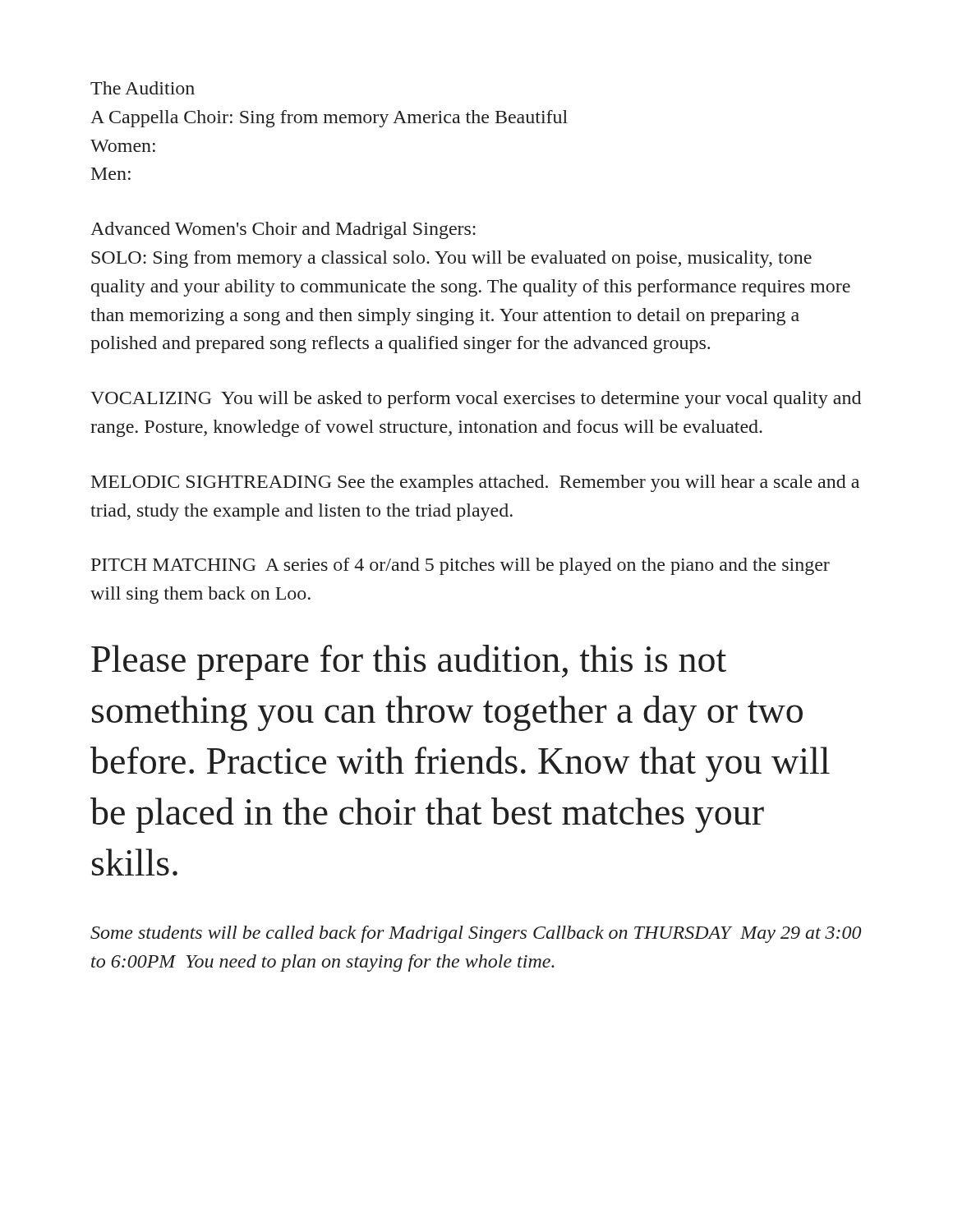The height and width of the screenshot is (1232, 953).
Task: Point to the block beginning "Advanced Women's Choir and Madrigal Singers: SOLO:"
Action: [470, 286]
